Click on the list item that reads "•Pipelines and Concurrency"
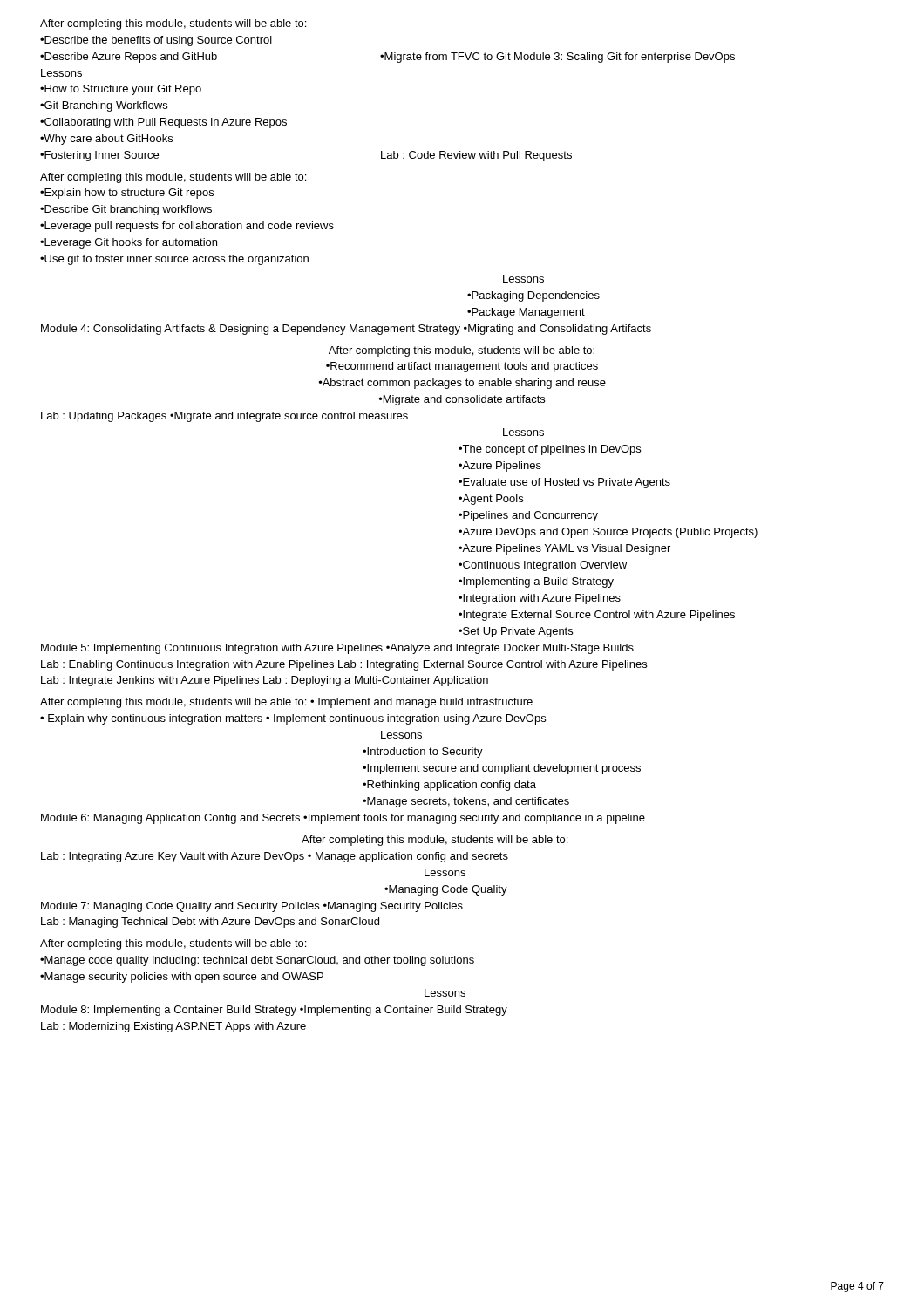Viewport: 924px width, 1308px height. click(x=528, y=515)
